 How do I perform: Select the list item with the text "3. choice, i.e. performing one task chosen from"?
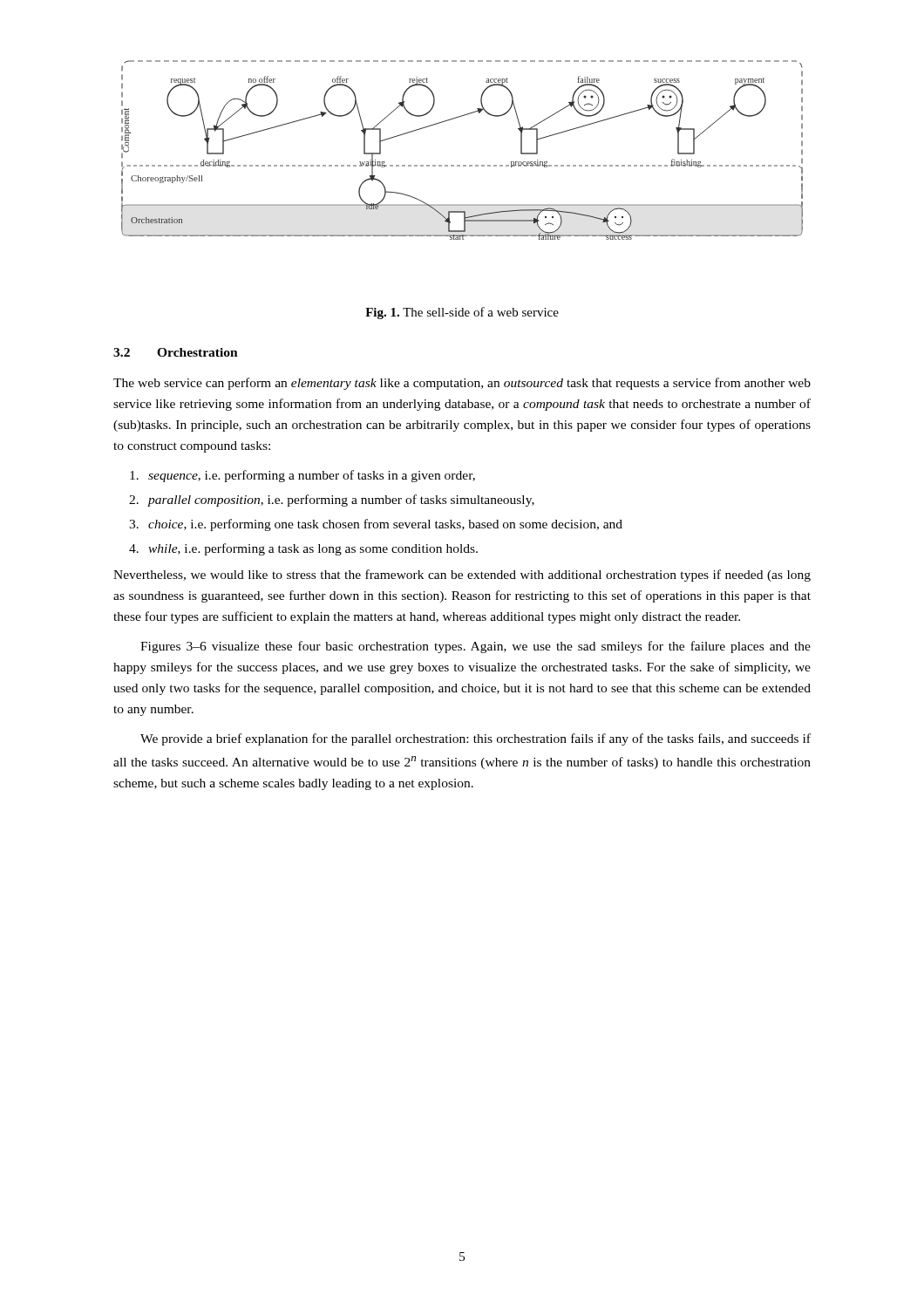click(x=376, y=524)
